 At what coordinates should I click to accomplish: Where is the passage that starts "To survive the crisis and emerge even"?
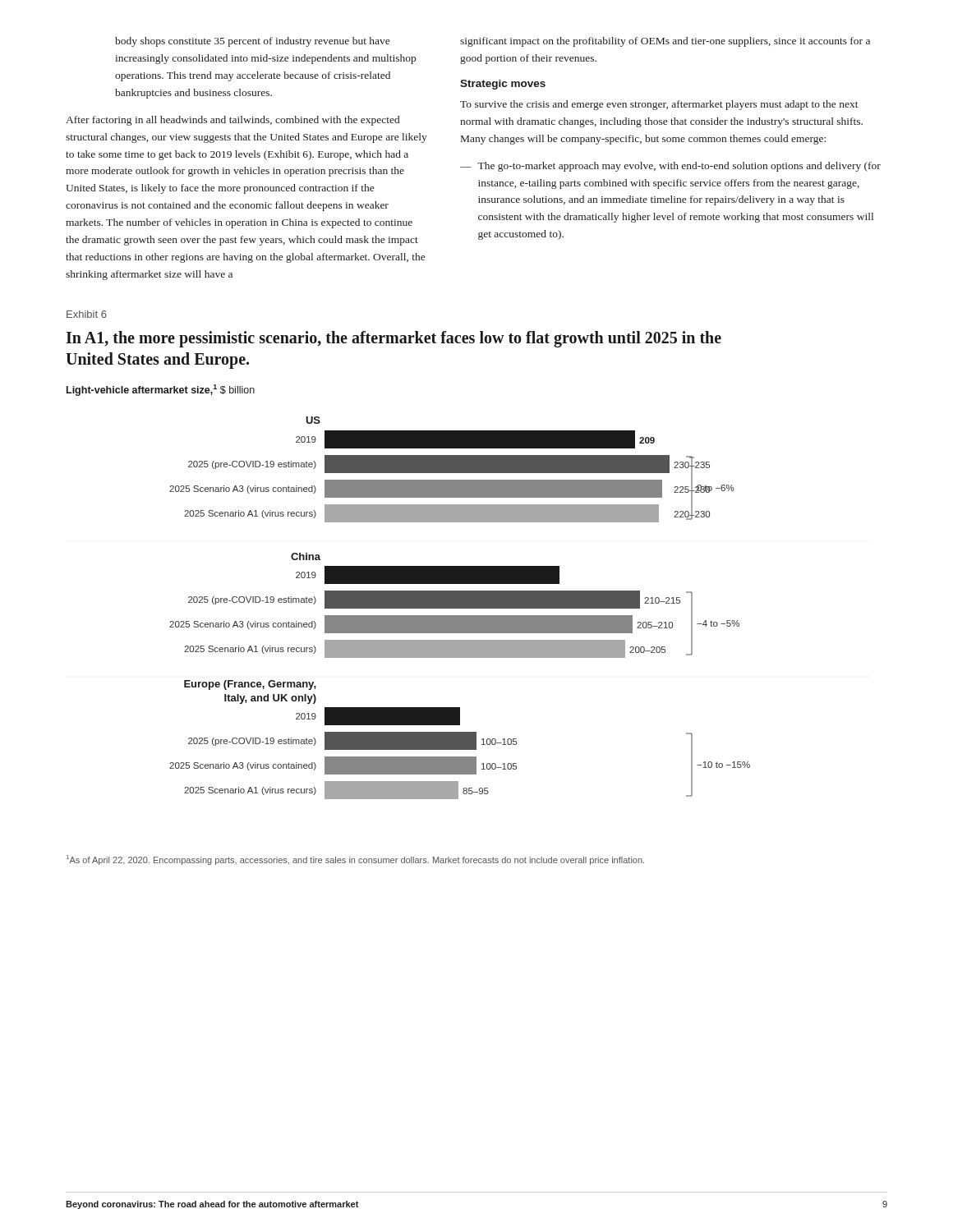click(662, 121)
